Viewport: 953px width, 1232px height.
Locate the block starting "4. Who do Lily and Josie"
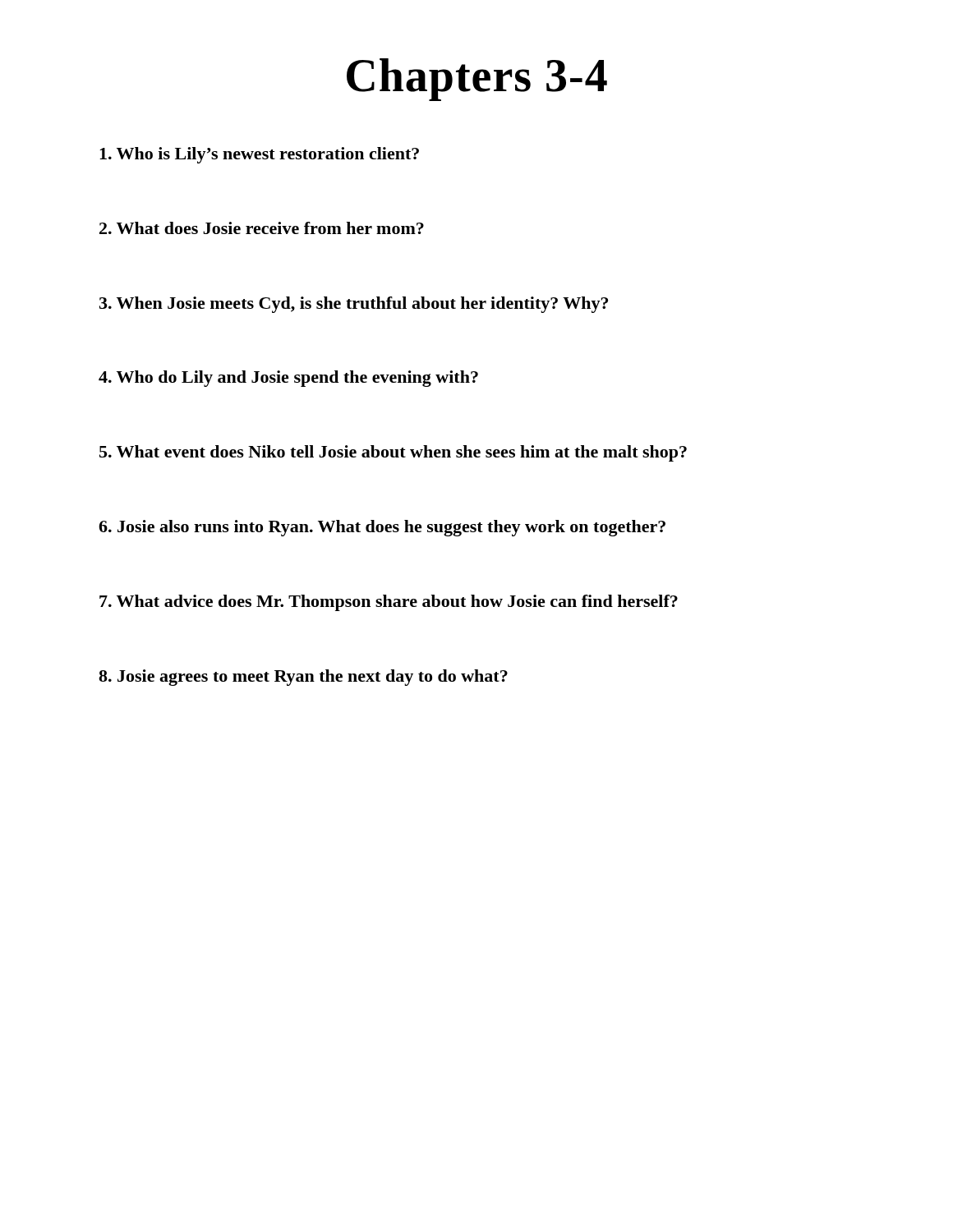pyautogui.click(x=476, y=378)
